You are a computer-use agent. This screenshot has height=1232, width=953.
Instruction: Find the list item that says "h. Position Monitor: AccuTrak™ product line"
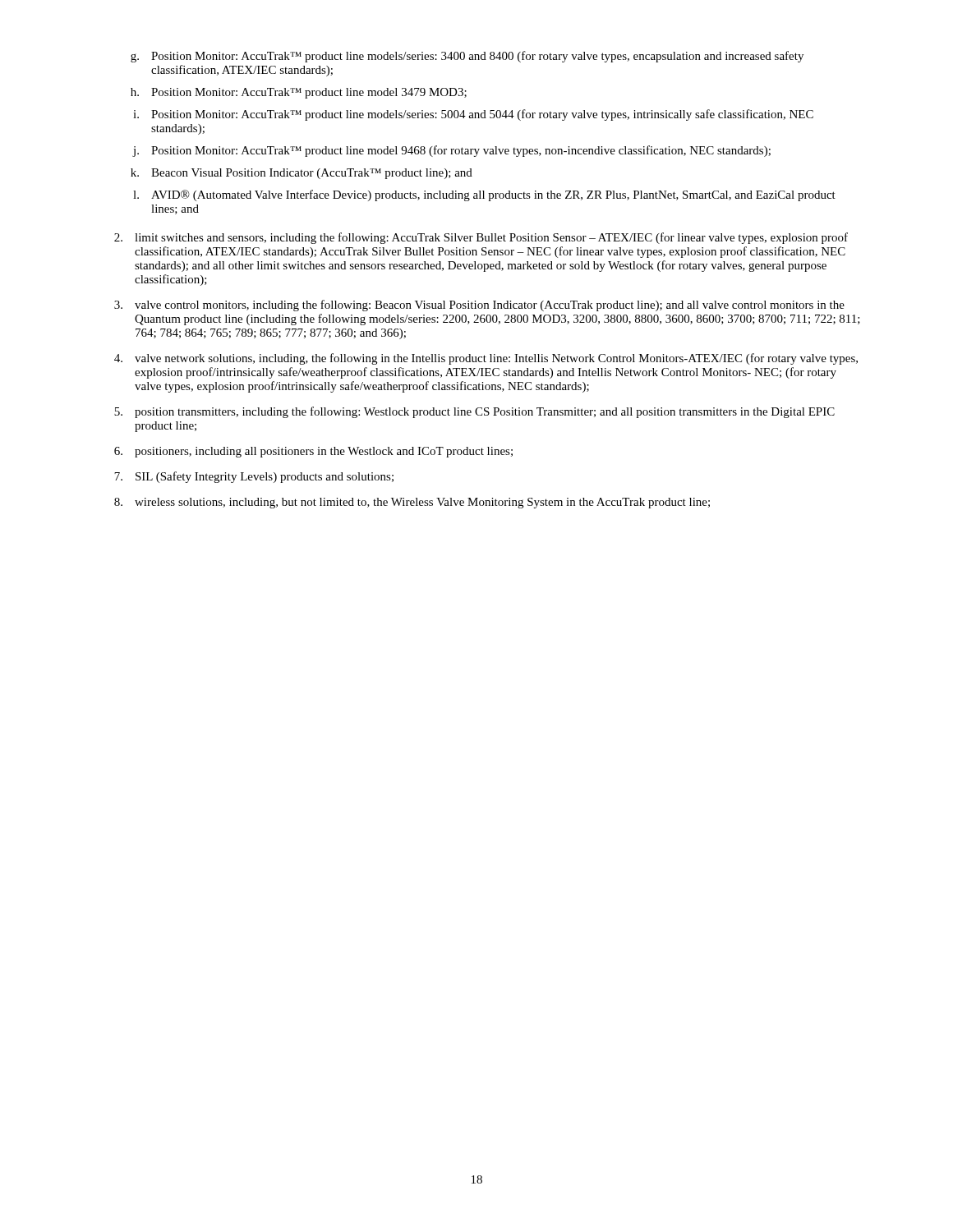(299, 93)
